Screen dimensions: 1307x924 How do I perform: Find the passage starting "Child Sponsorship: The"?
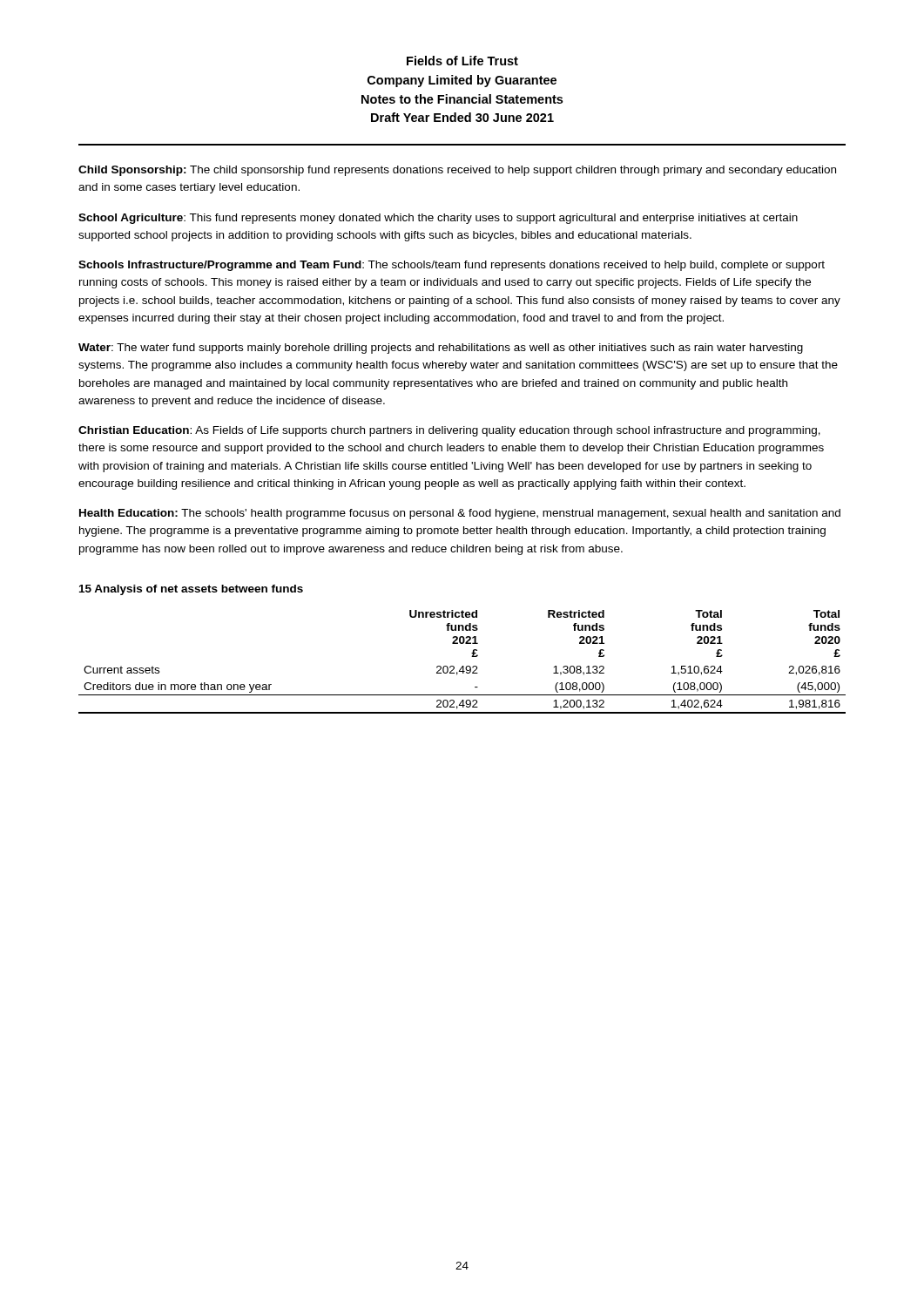458,178
